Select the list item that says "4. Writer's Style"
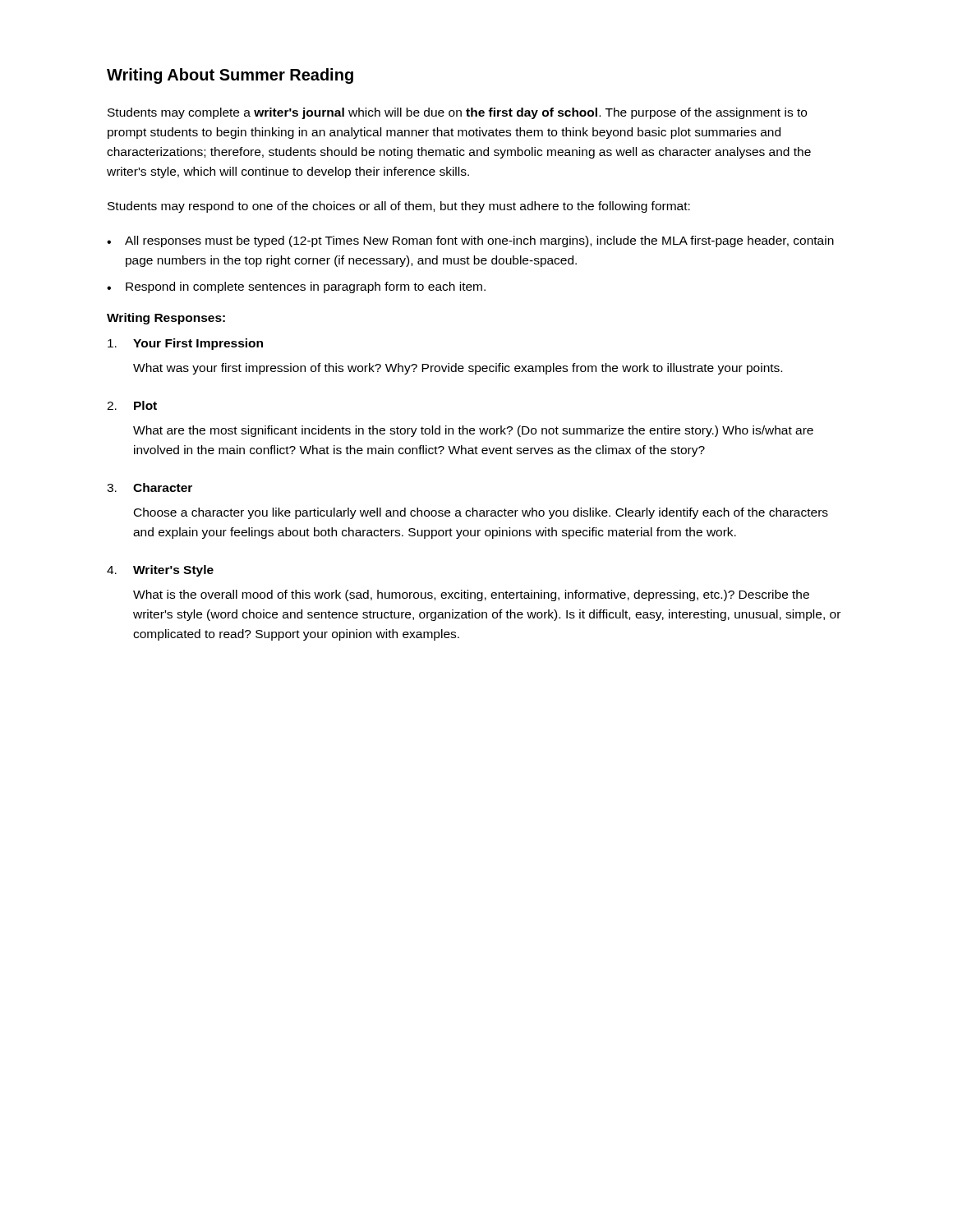This screenshot has height=1232, width=953. (160, 570)
